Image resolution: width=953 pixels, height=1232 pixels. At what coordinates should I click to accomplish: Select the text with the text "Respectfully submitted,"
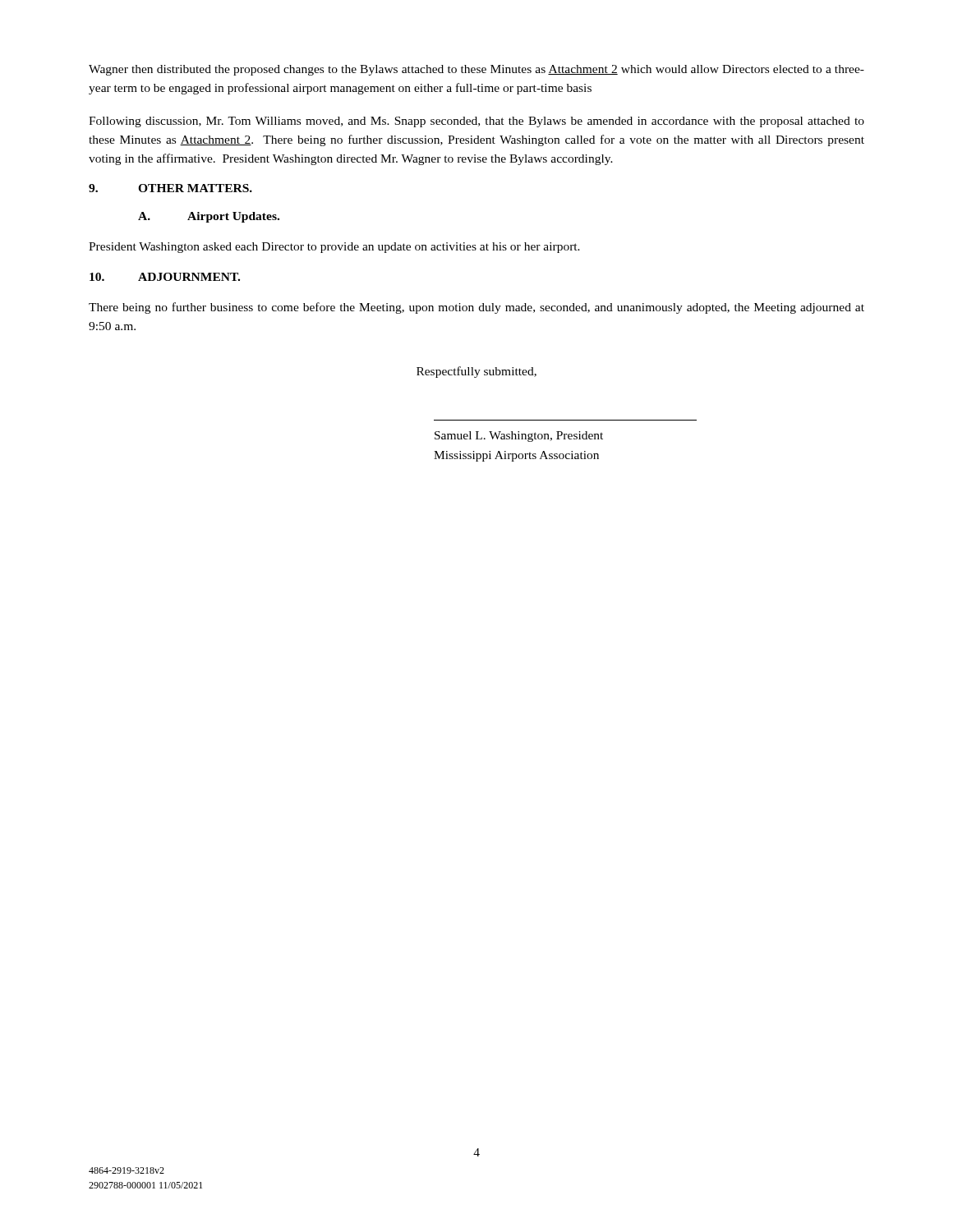476,371
